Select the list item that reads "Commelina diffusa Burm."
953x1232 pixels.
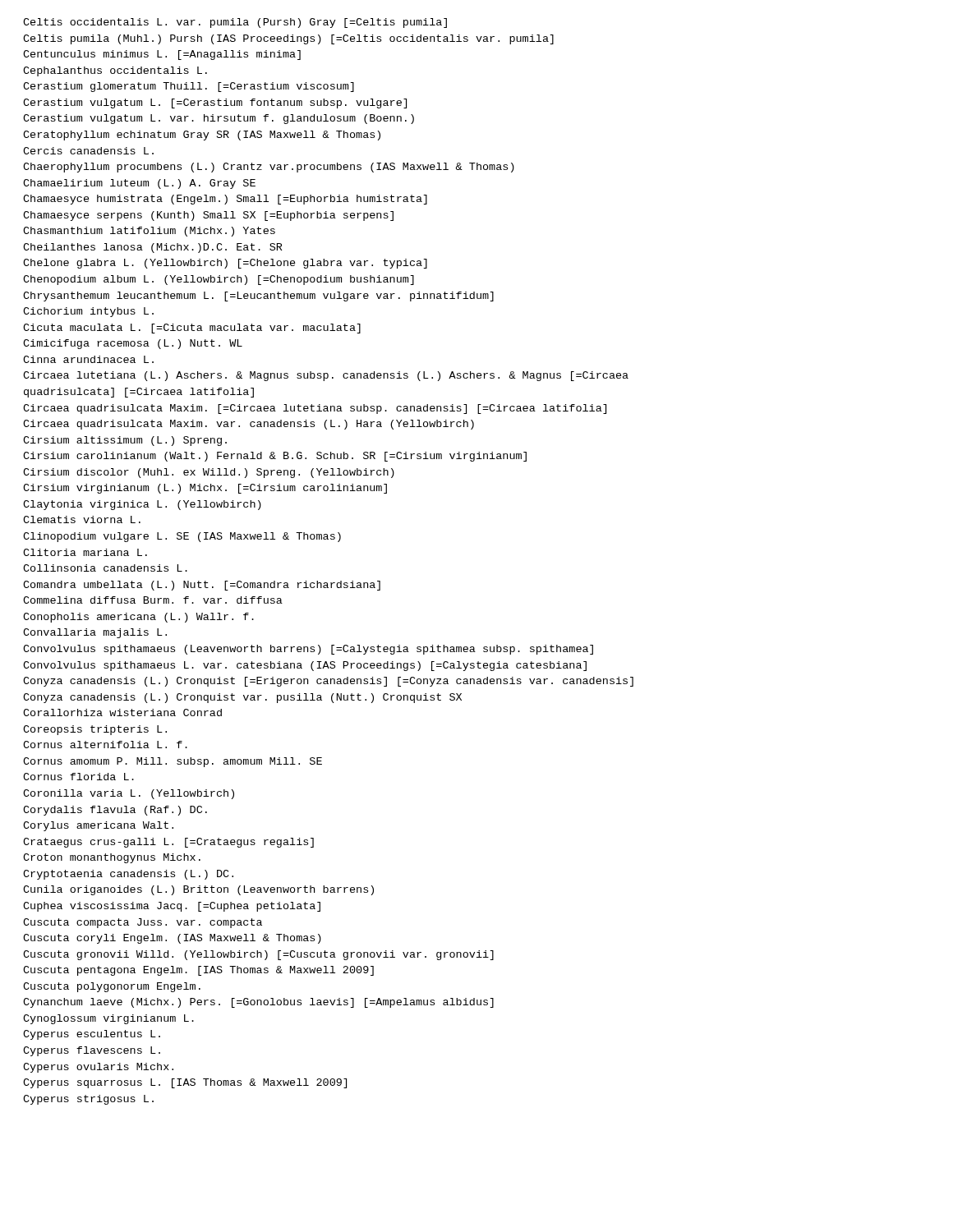[x=153, y=601]
